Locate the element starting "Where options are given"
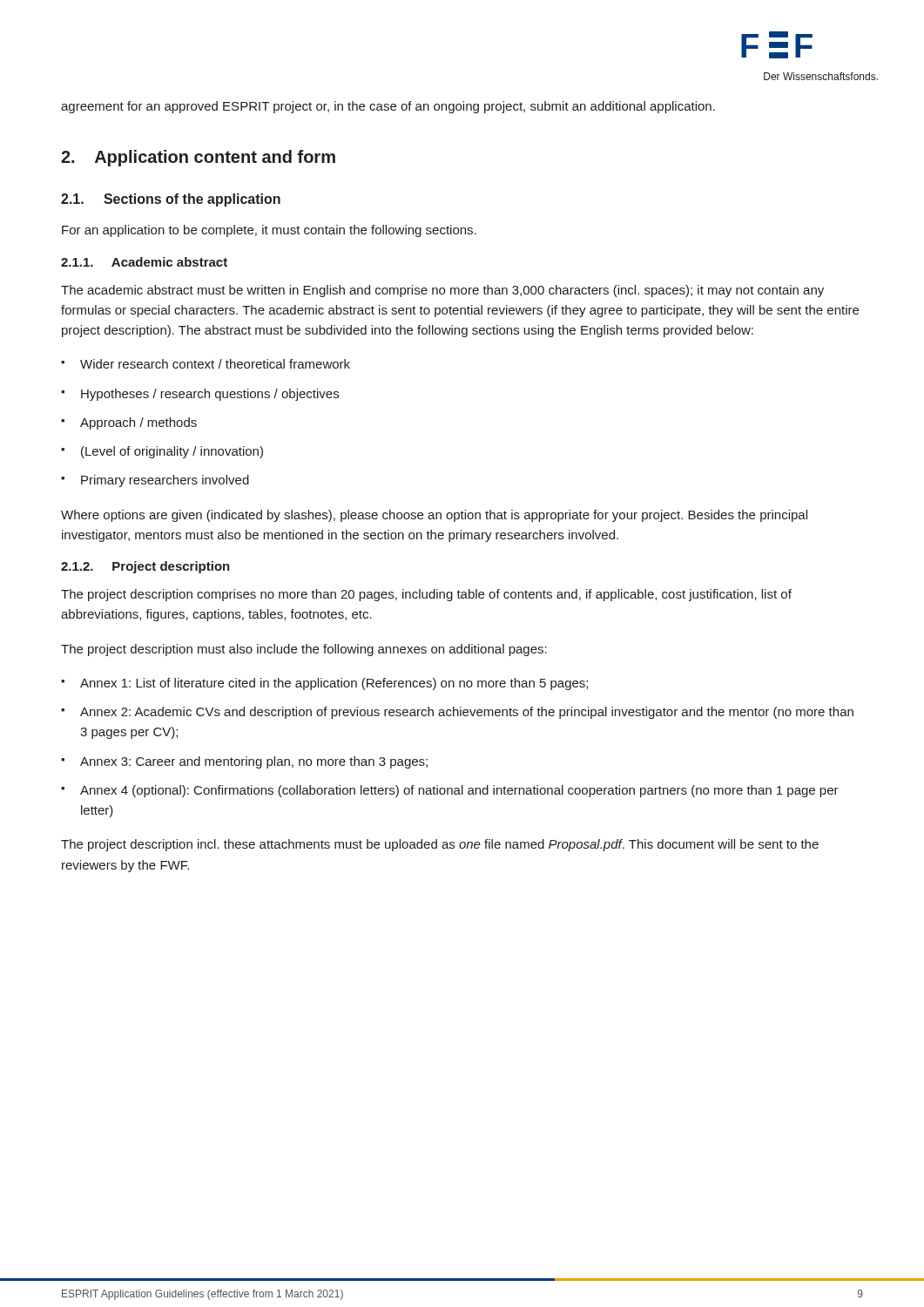This screenshot has width=924, height=1307. [435, 524]
